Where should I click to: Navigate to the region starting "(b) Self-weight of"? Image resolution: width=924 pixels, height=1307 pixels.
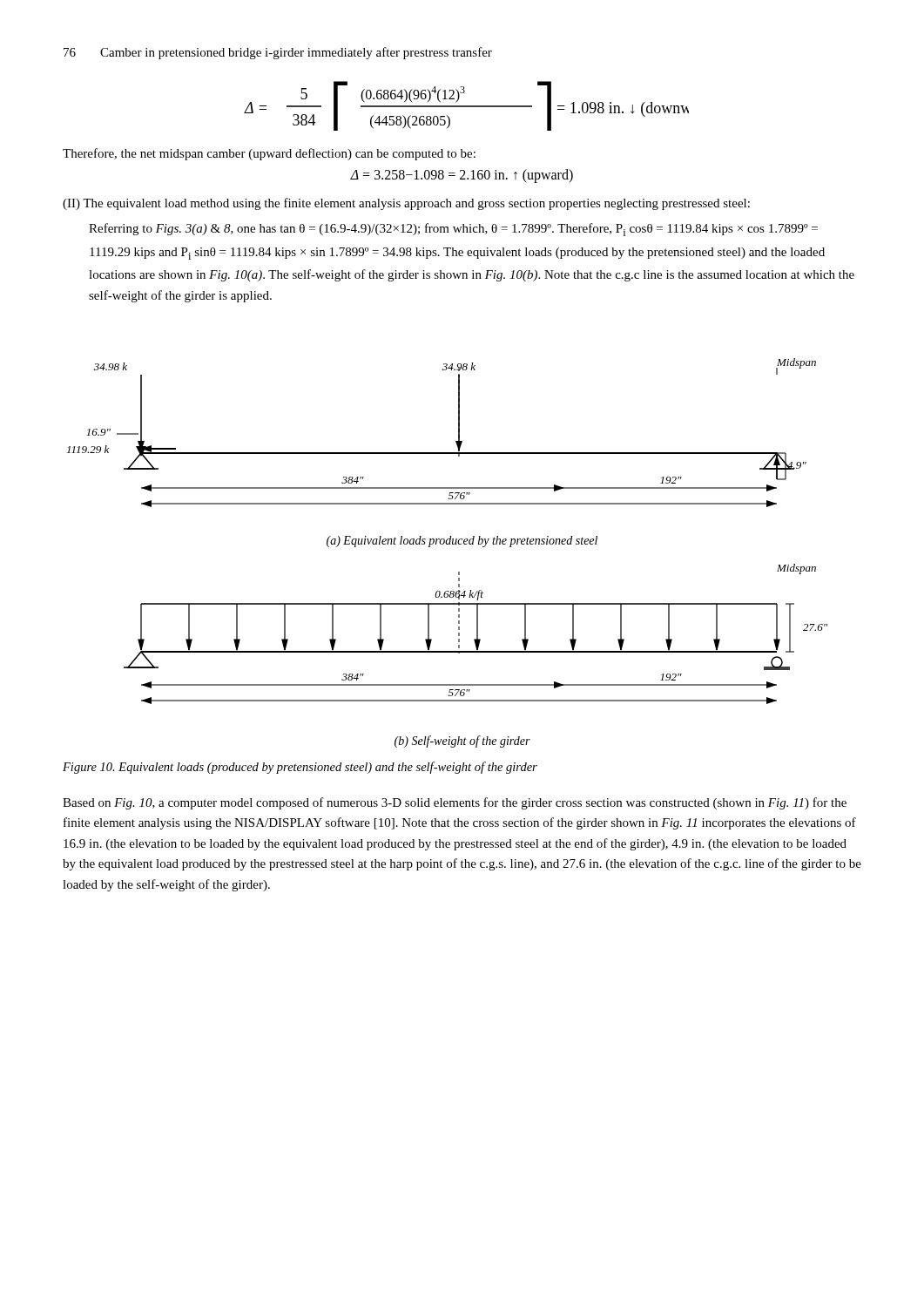462,741
